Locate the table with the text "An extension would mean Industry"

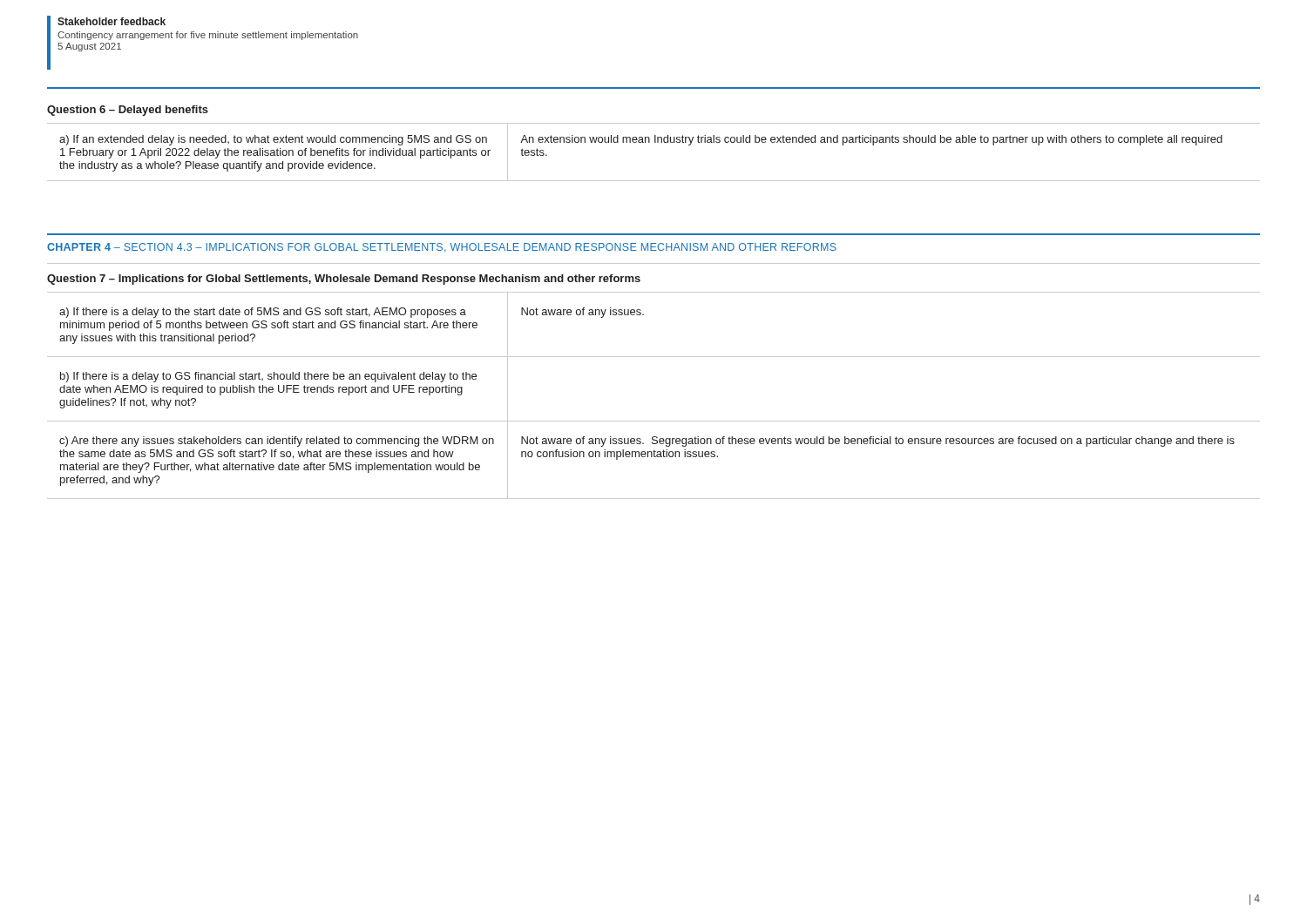654,152
